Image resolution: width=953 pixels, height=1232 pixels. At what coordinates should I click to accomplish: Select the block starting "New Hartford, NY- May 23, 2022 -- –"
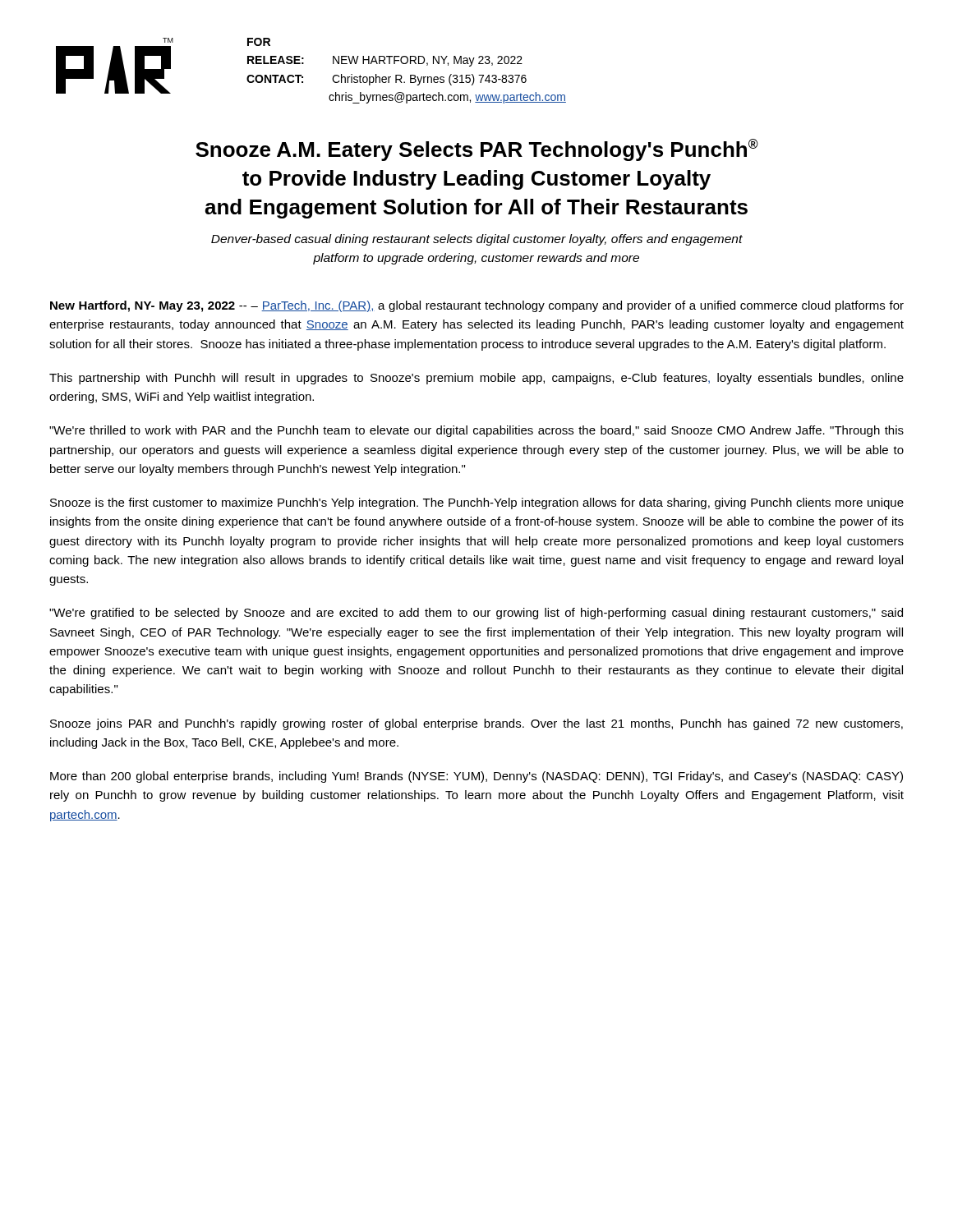pyautogui.click(x=476, y=324)
